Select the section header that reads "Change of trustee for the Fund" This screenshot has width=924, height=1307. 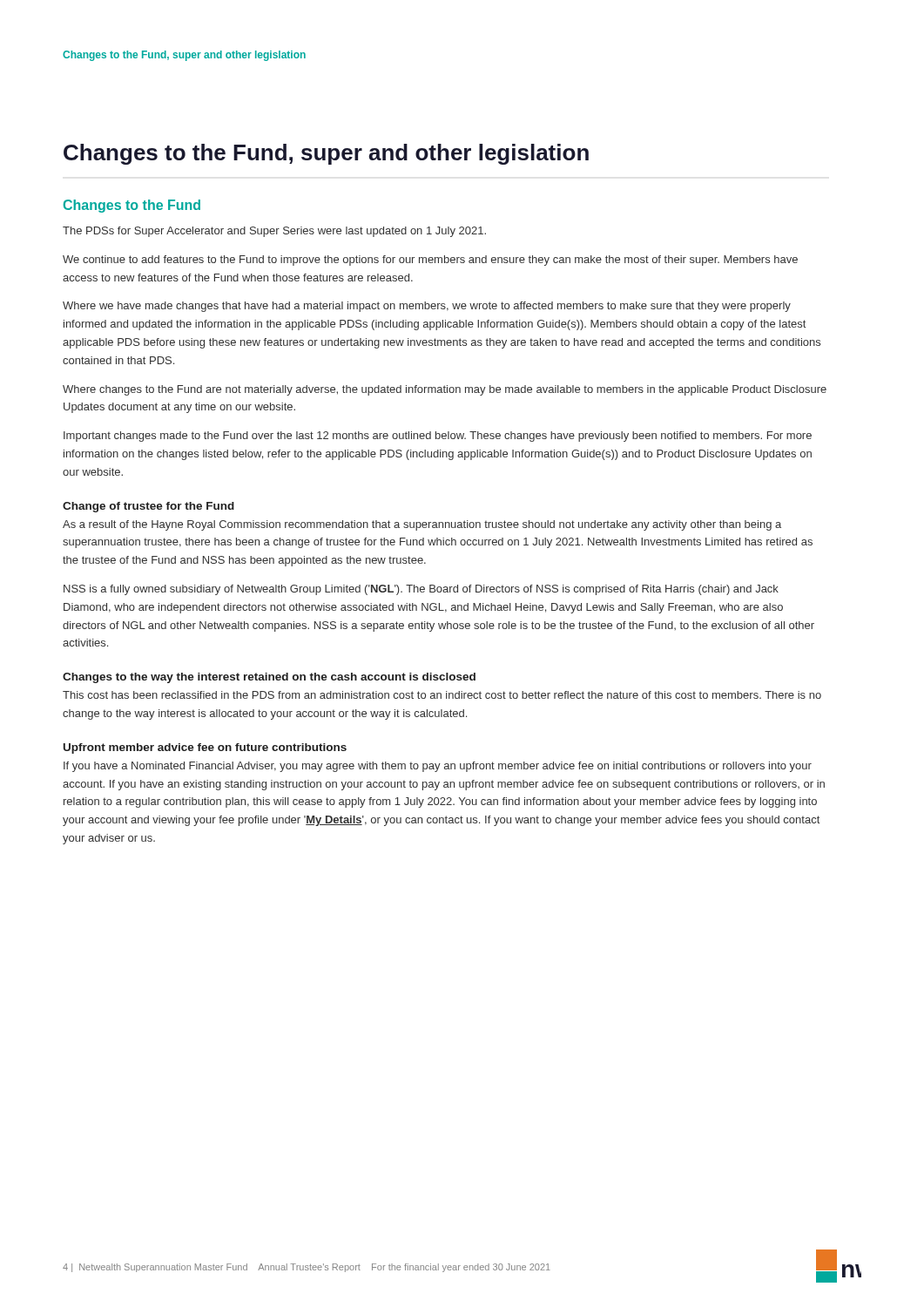click(148, 507)
